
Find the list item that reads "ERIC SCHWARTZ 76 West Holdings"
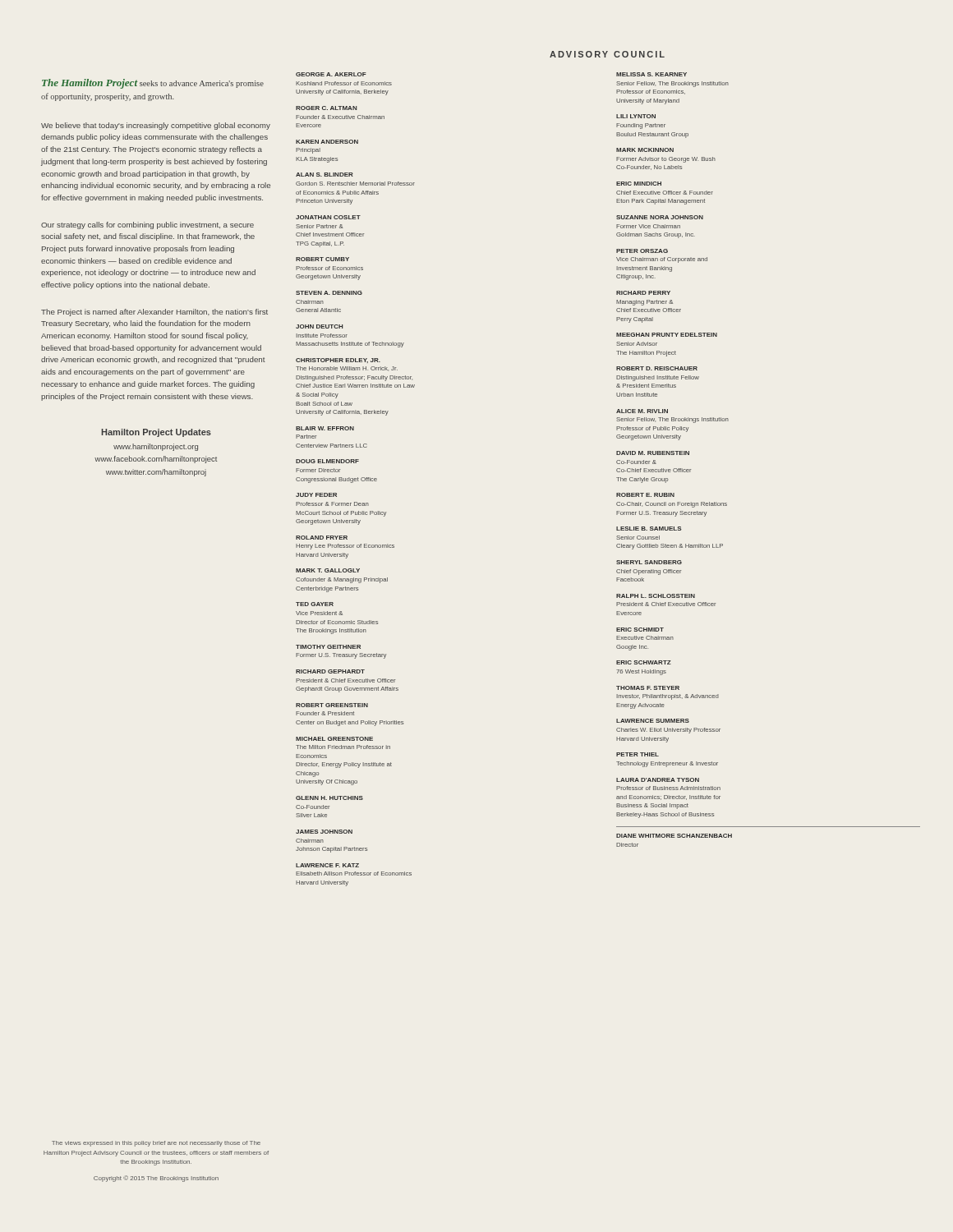pos(644,662)
